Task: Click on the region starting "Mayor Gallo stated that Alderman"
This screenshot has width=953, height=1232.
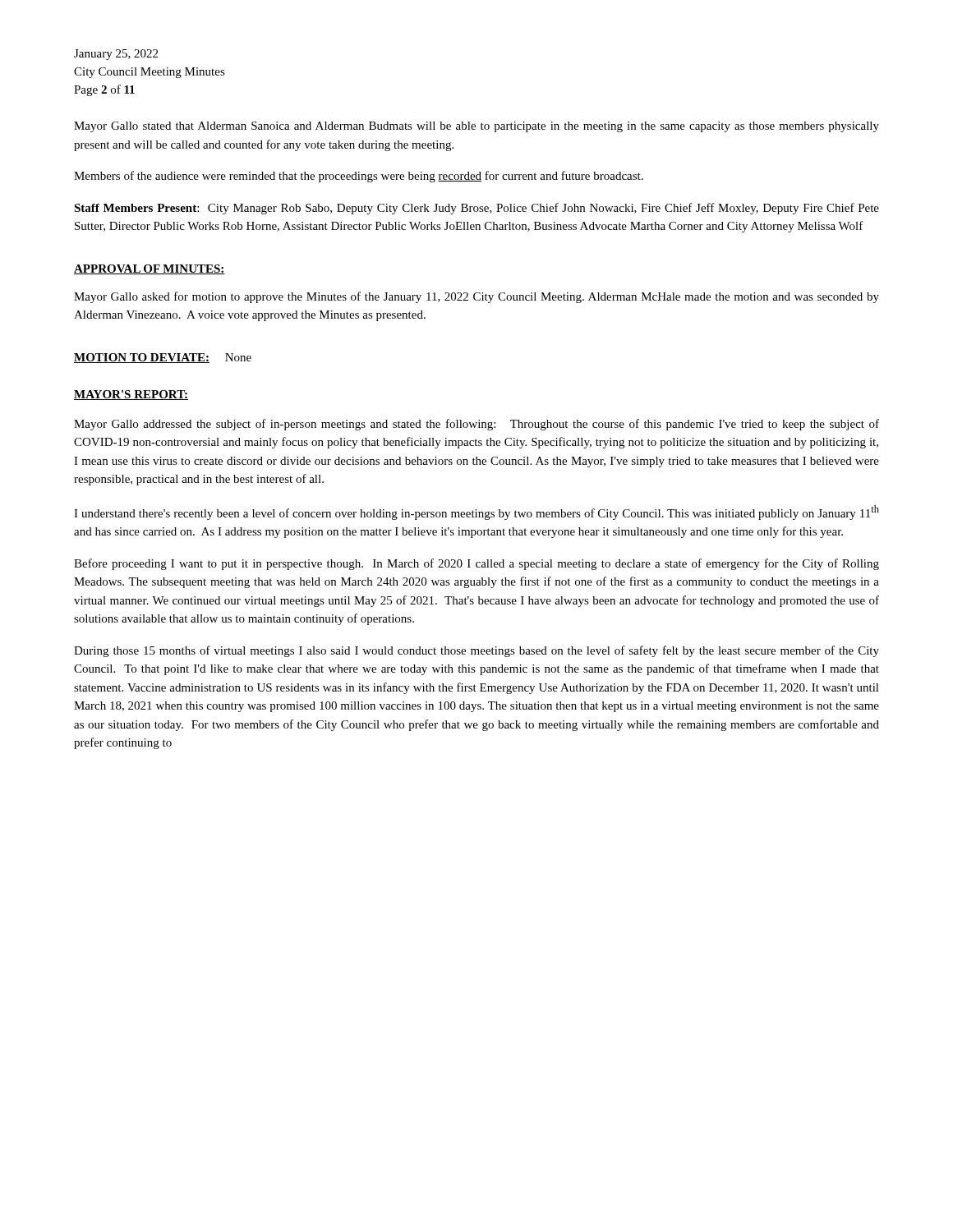Action: tap(476, 135)
